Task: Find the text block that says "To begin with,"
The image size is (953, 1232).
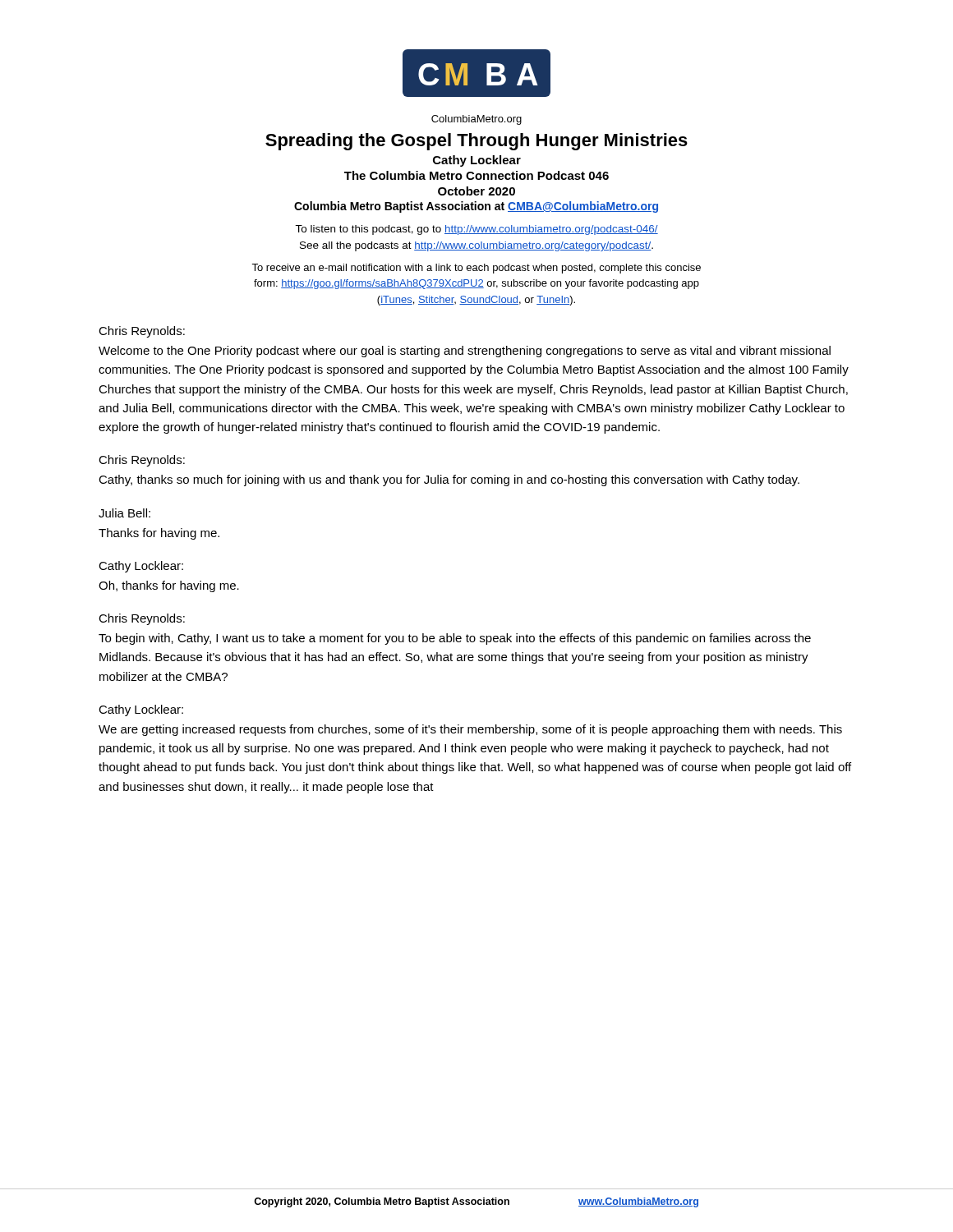Action: coord(455,657)
